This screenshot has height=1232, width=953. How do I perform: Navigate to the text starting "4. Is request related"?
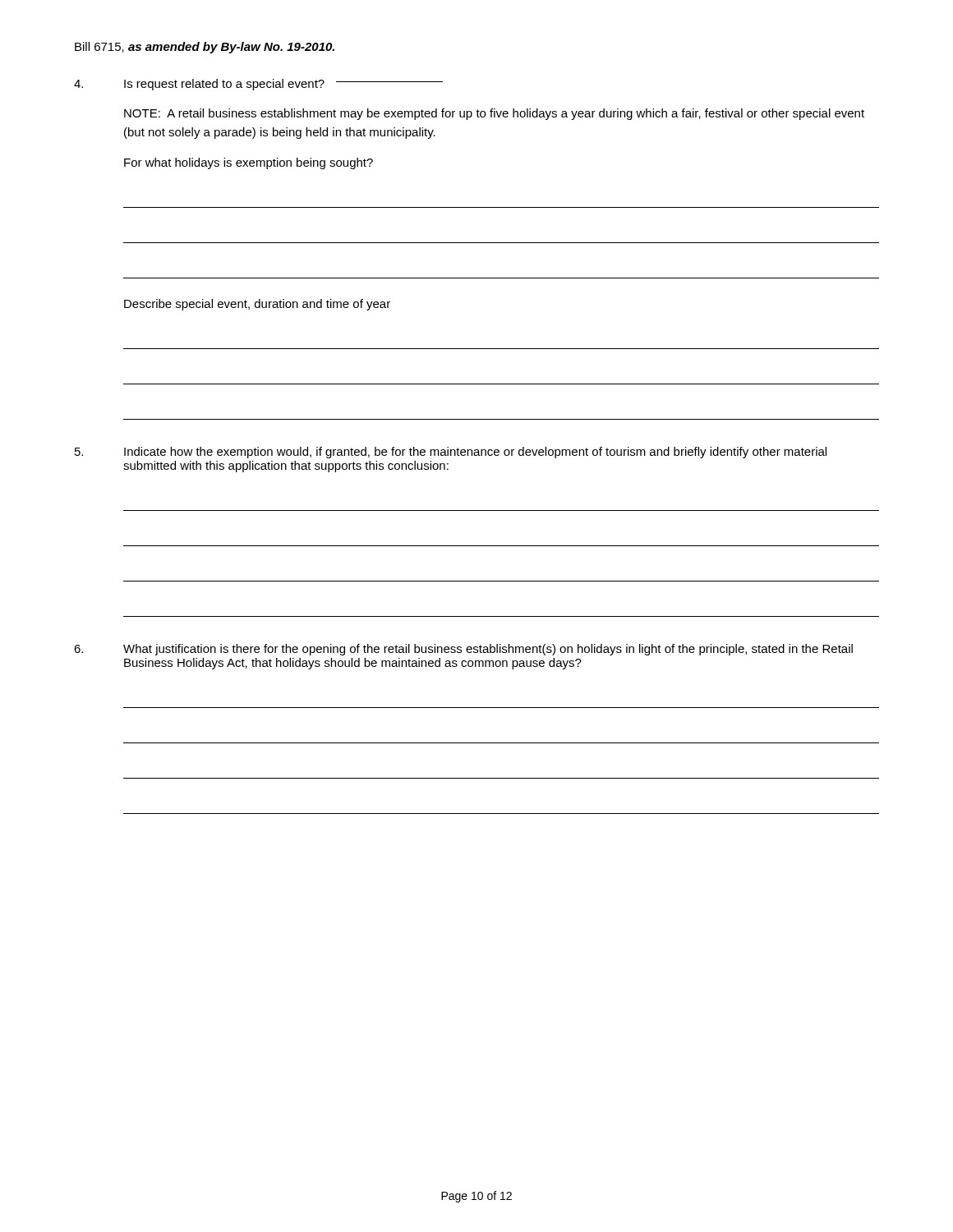click(x=258, y=85)
